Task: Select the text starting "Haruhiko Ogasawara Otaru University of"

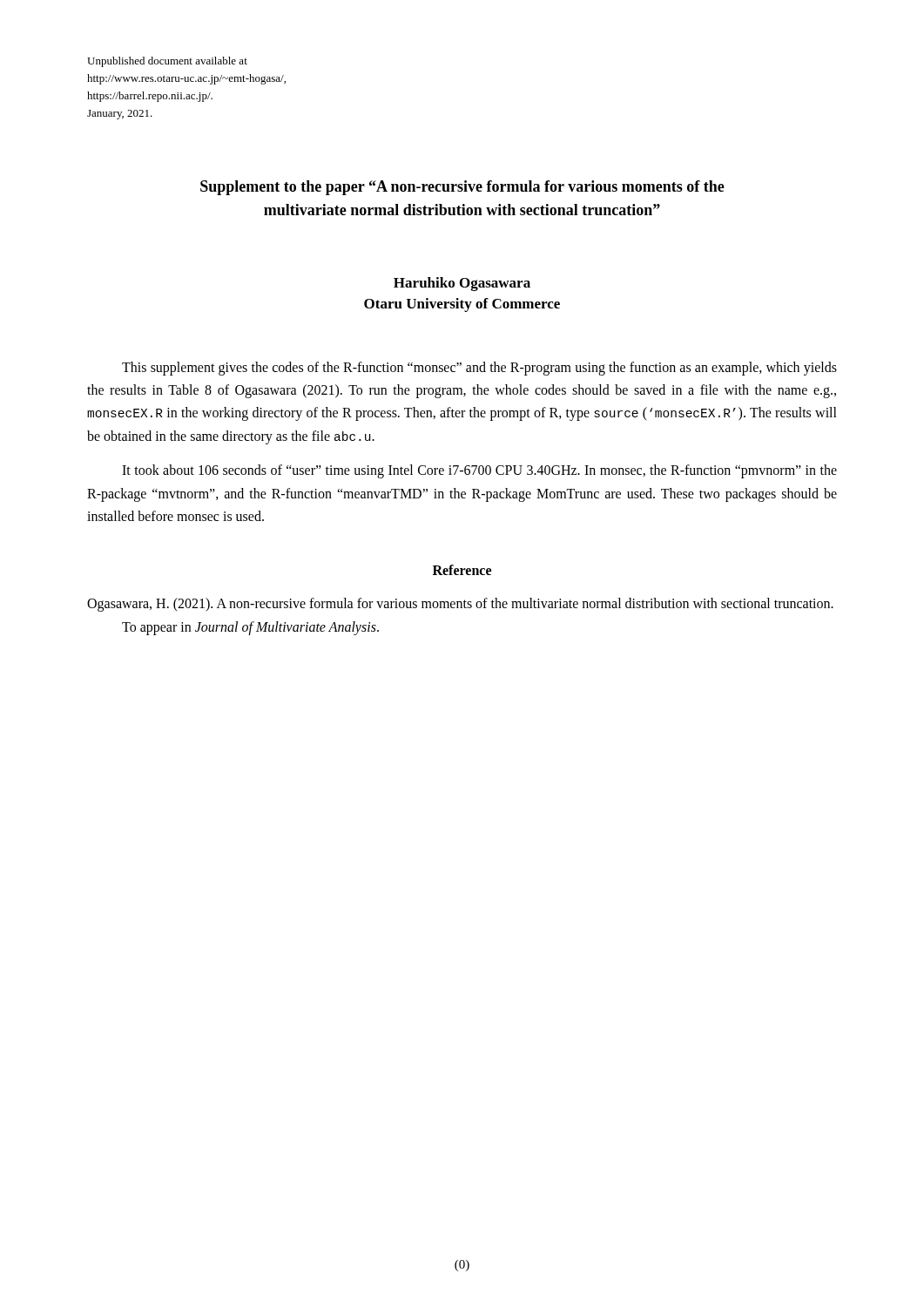Action: tap(462, 293)
